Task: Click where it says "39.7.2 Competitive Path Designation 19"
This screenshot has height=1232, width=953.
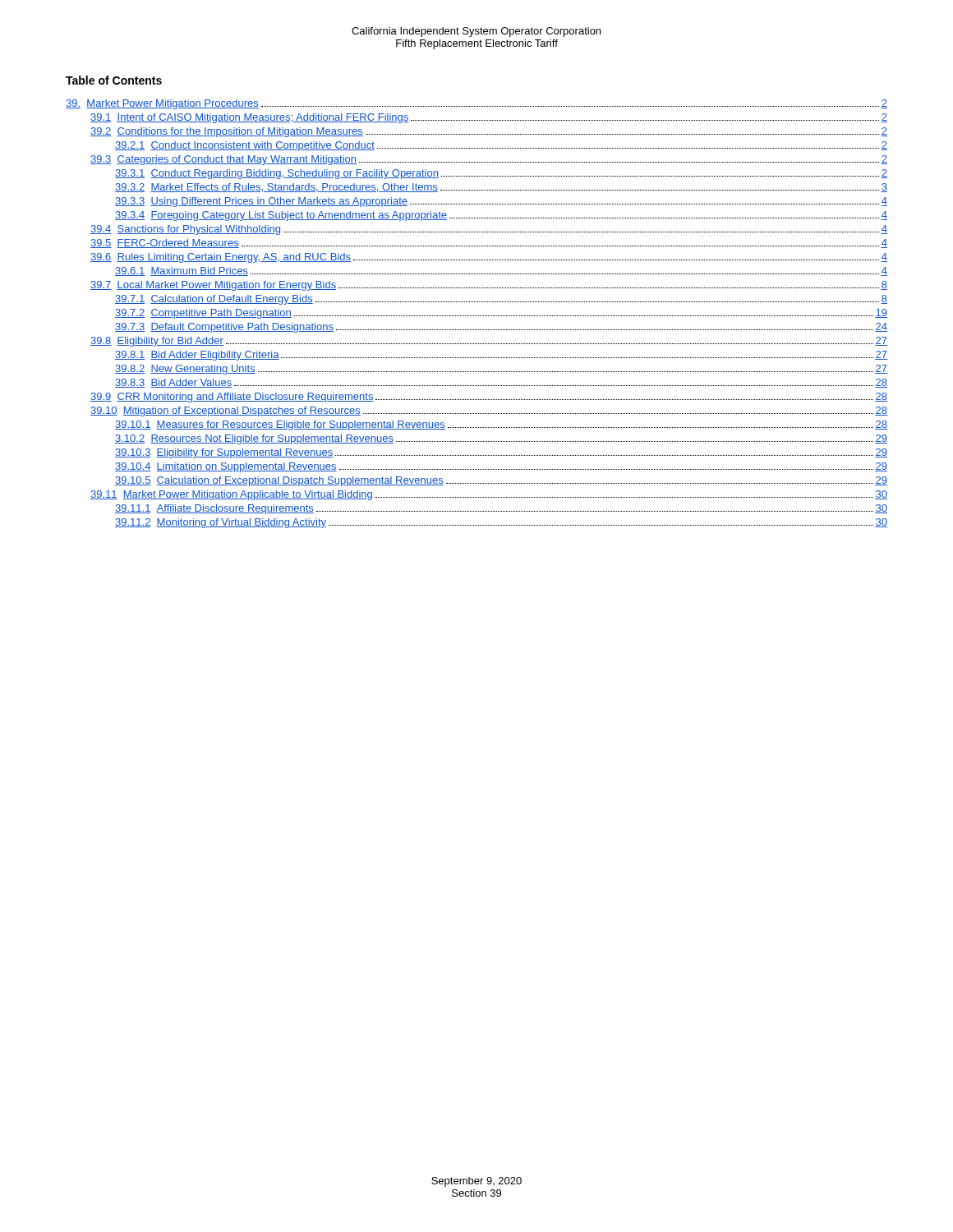Action: pyautogui.click(x=501, y=313)
